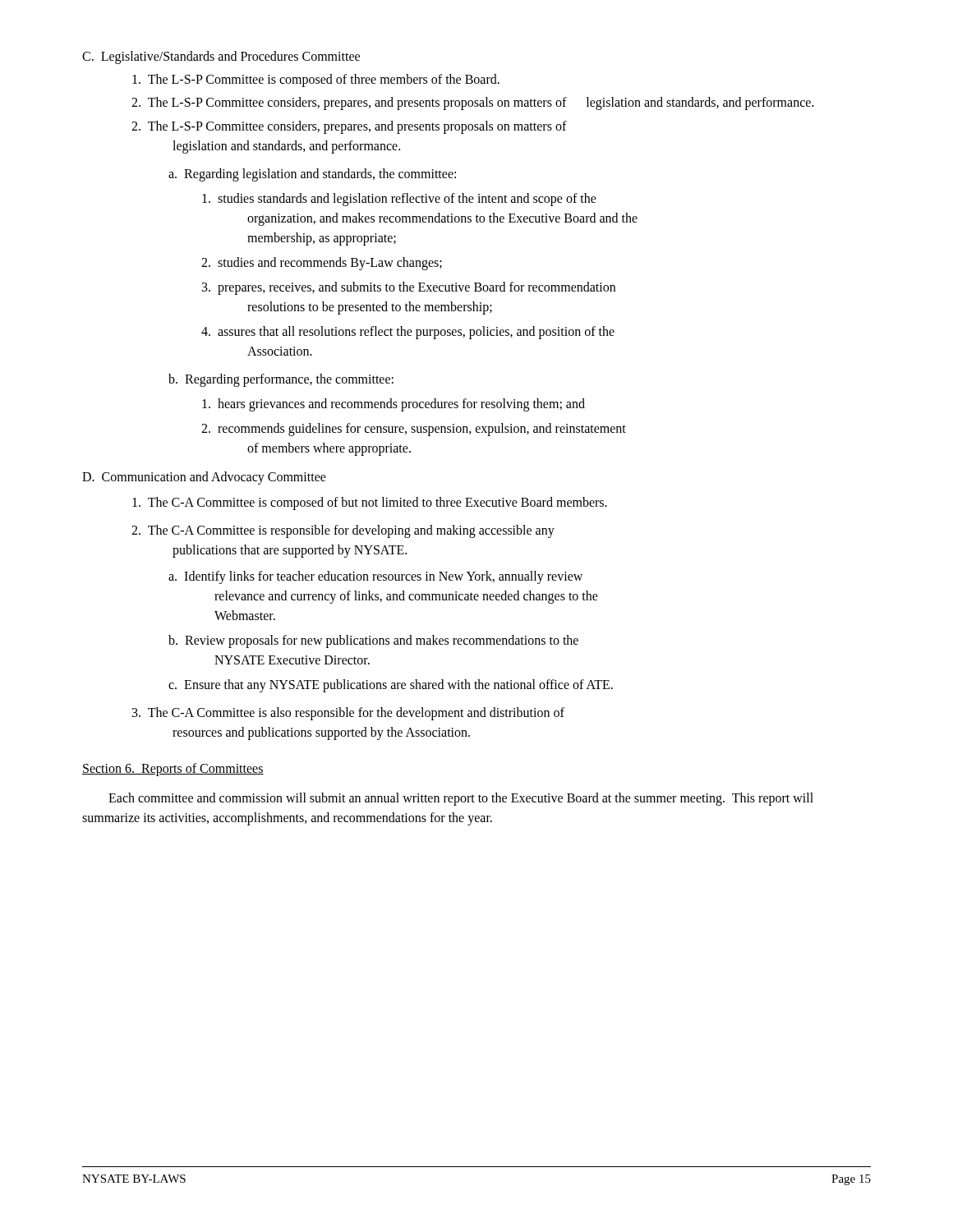This screenshot has width=953, height=1232.
Task: Point to the block beginning "2. recommends guidelines for censure,"
Action: point(536,440)
